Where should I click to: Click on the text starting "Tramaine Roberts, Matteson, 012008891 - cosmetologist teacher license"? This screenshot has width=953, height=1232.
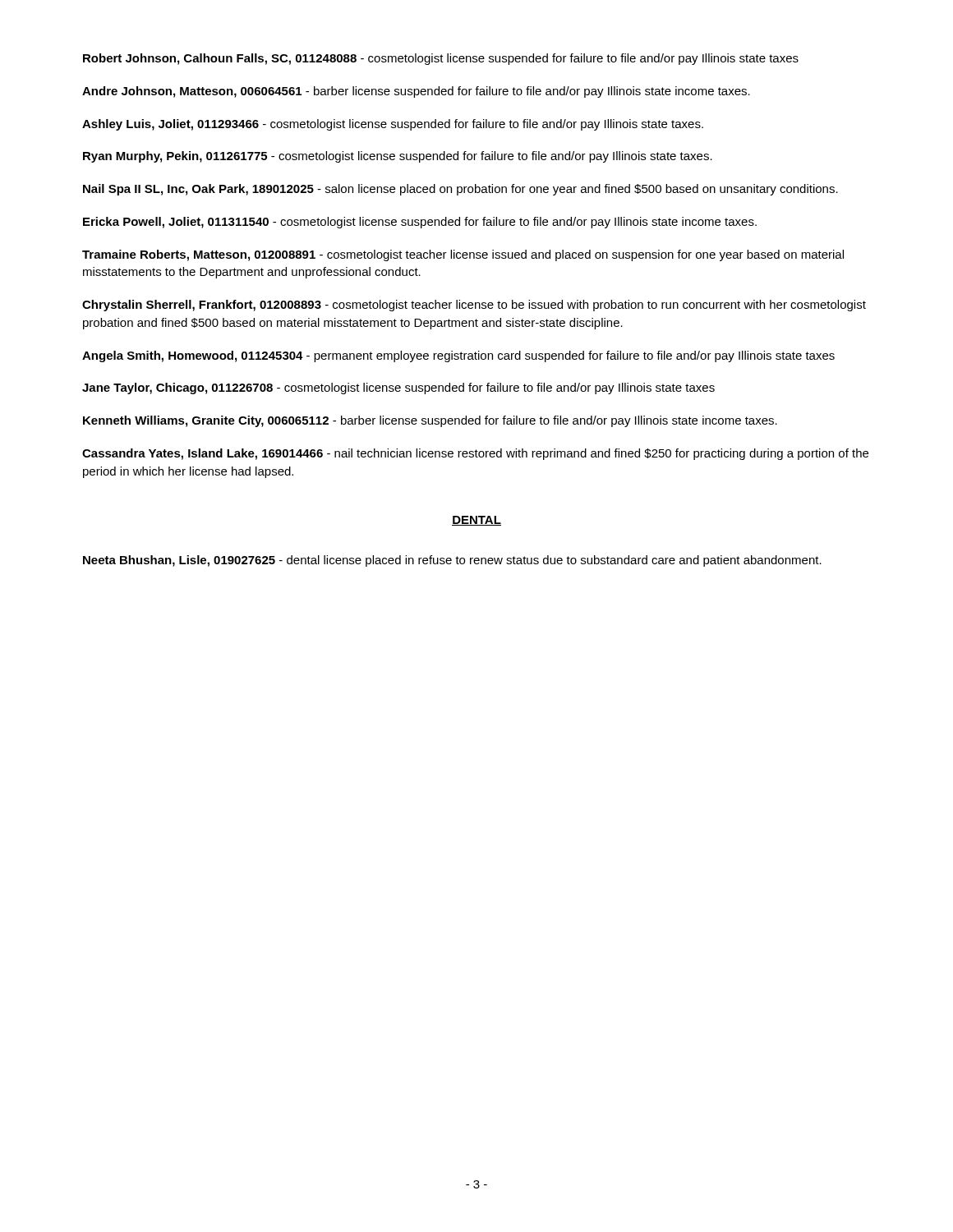coord(476,263)
